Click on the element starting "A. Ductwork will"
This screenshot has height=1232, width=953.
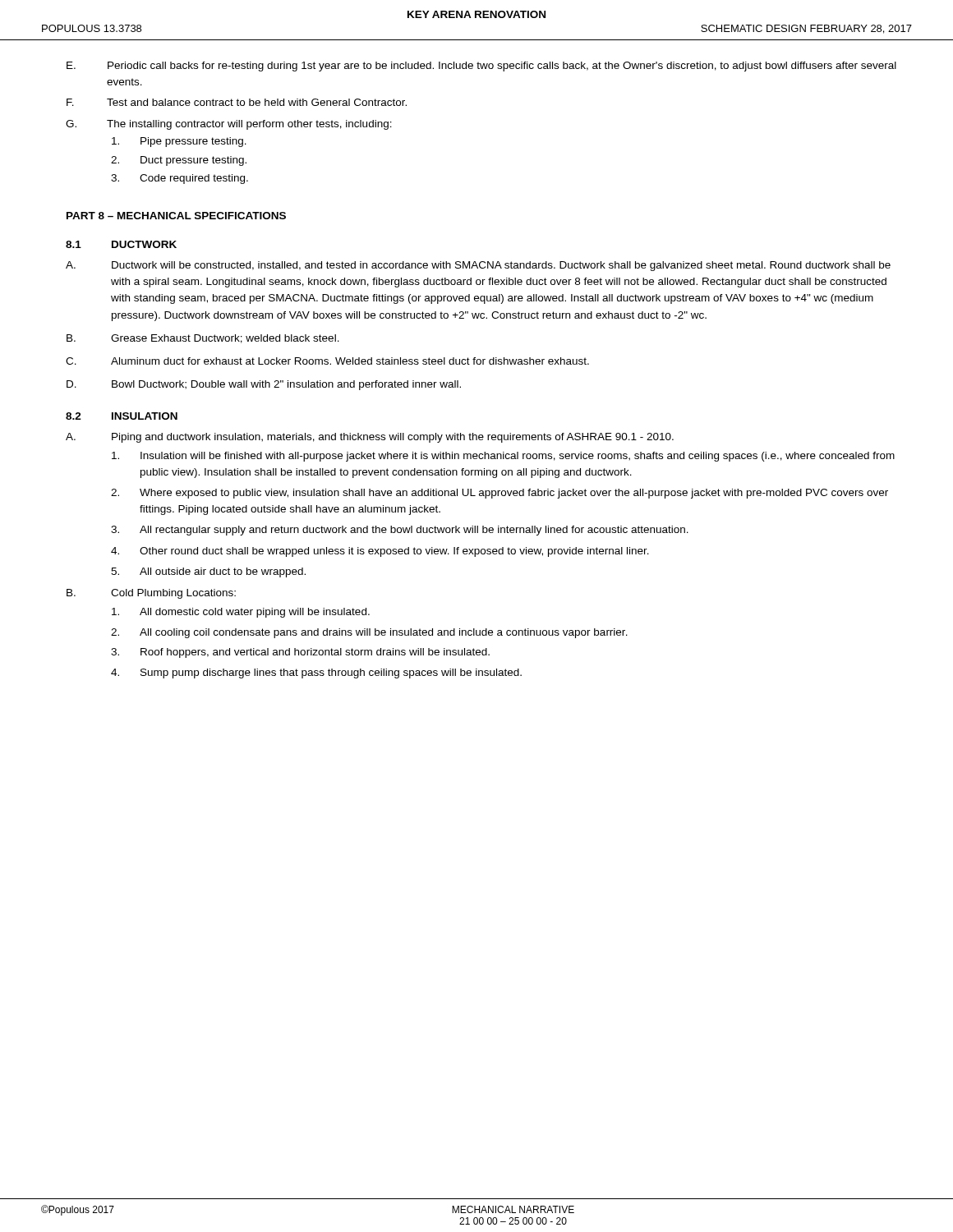point(485,290)
